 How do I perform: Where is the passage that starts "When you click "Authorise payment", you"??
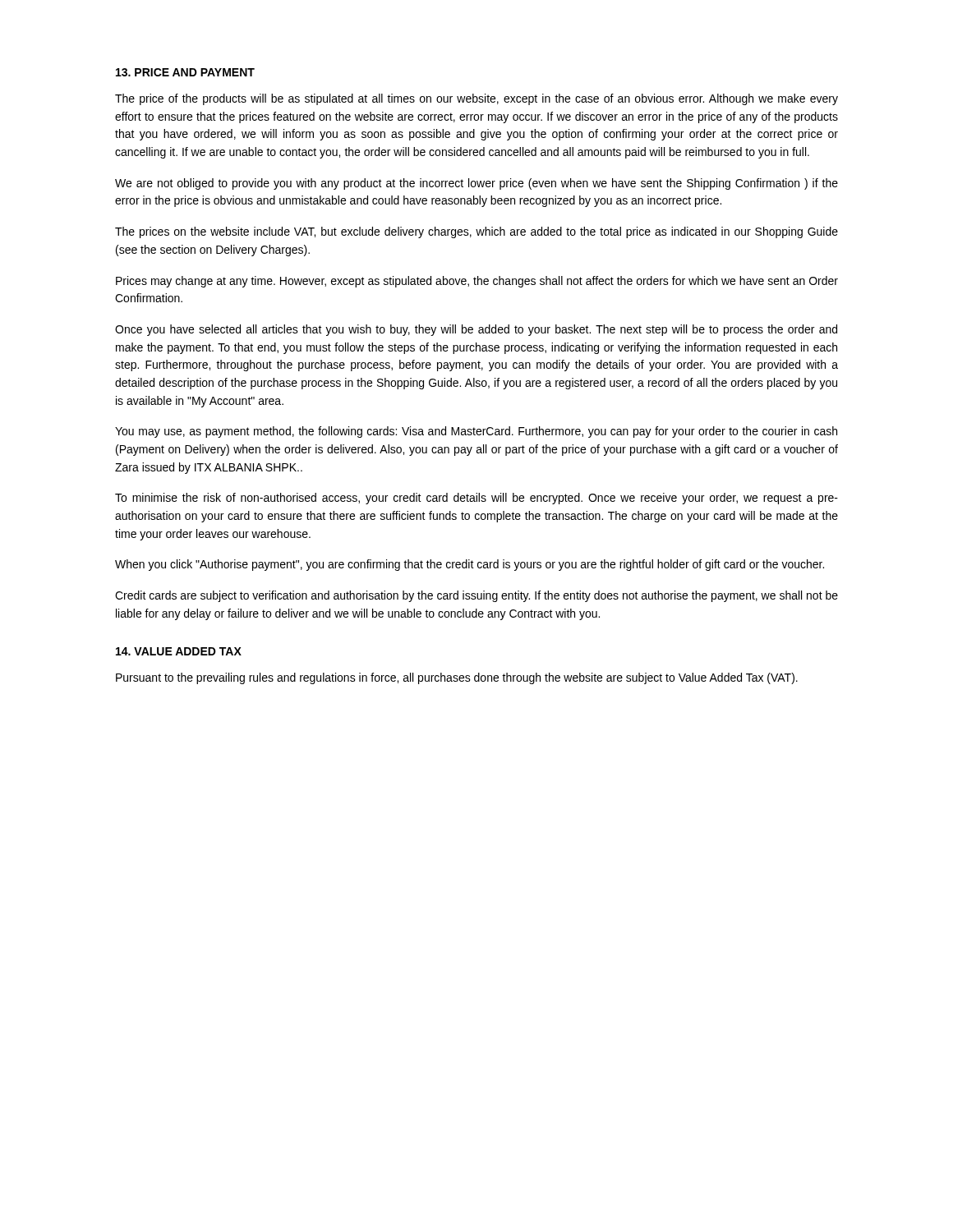pos(470,565)
